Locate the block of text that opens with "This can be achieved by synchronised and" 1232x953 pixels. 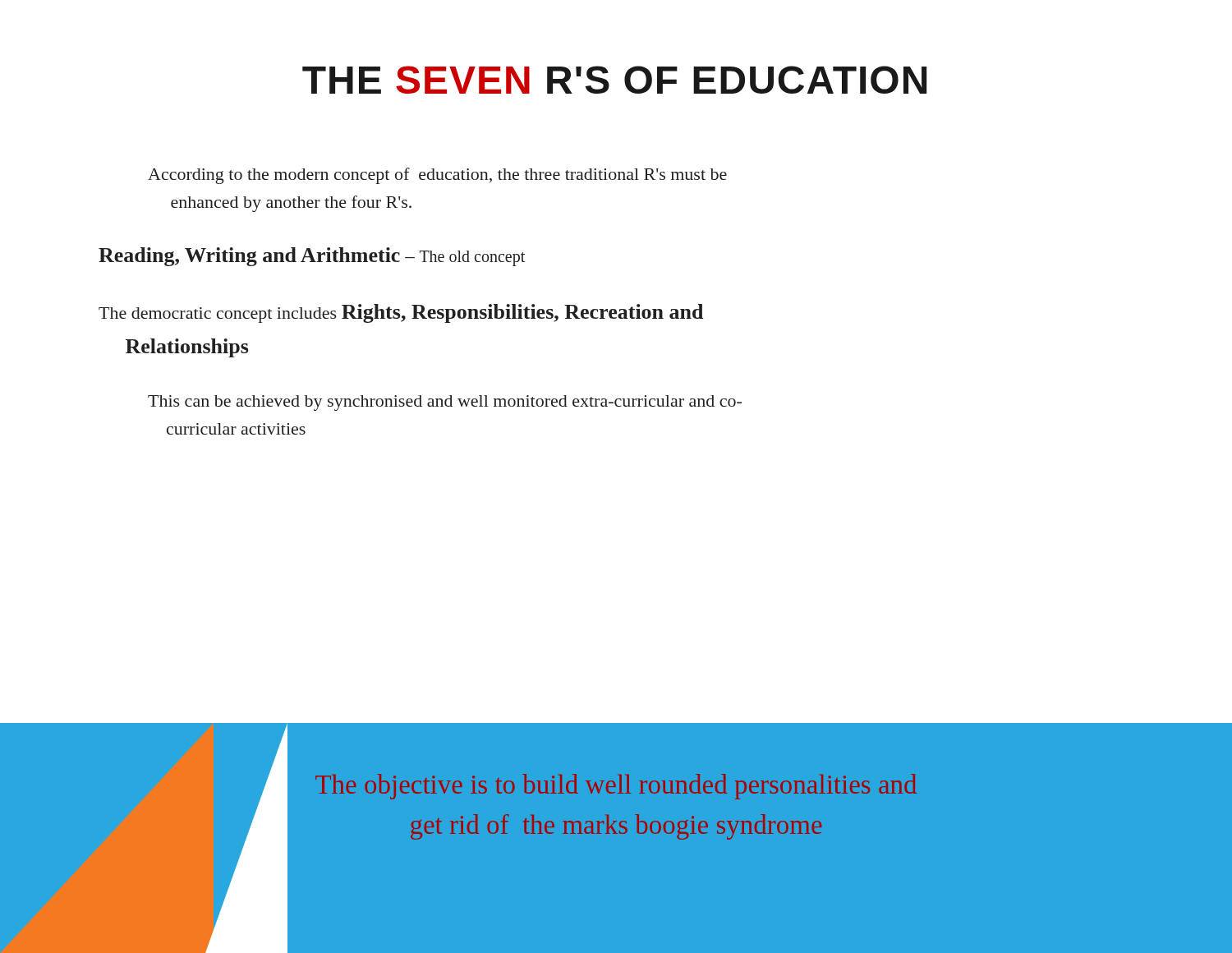(445, 414)
